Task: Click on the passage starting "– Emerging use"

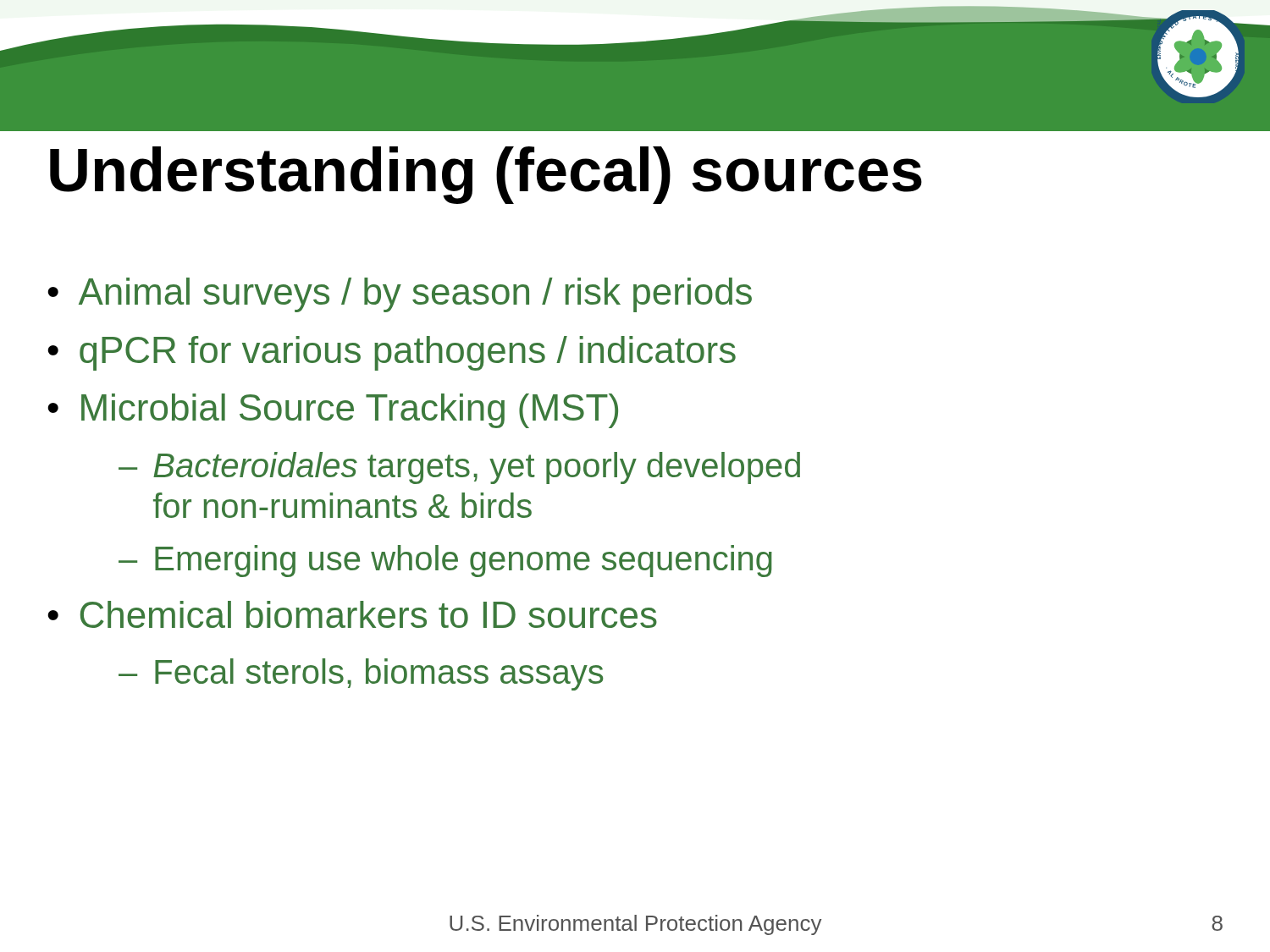Action: coord(446,558)
